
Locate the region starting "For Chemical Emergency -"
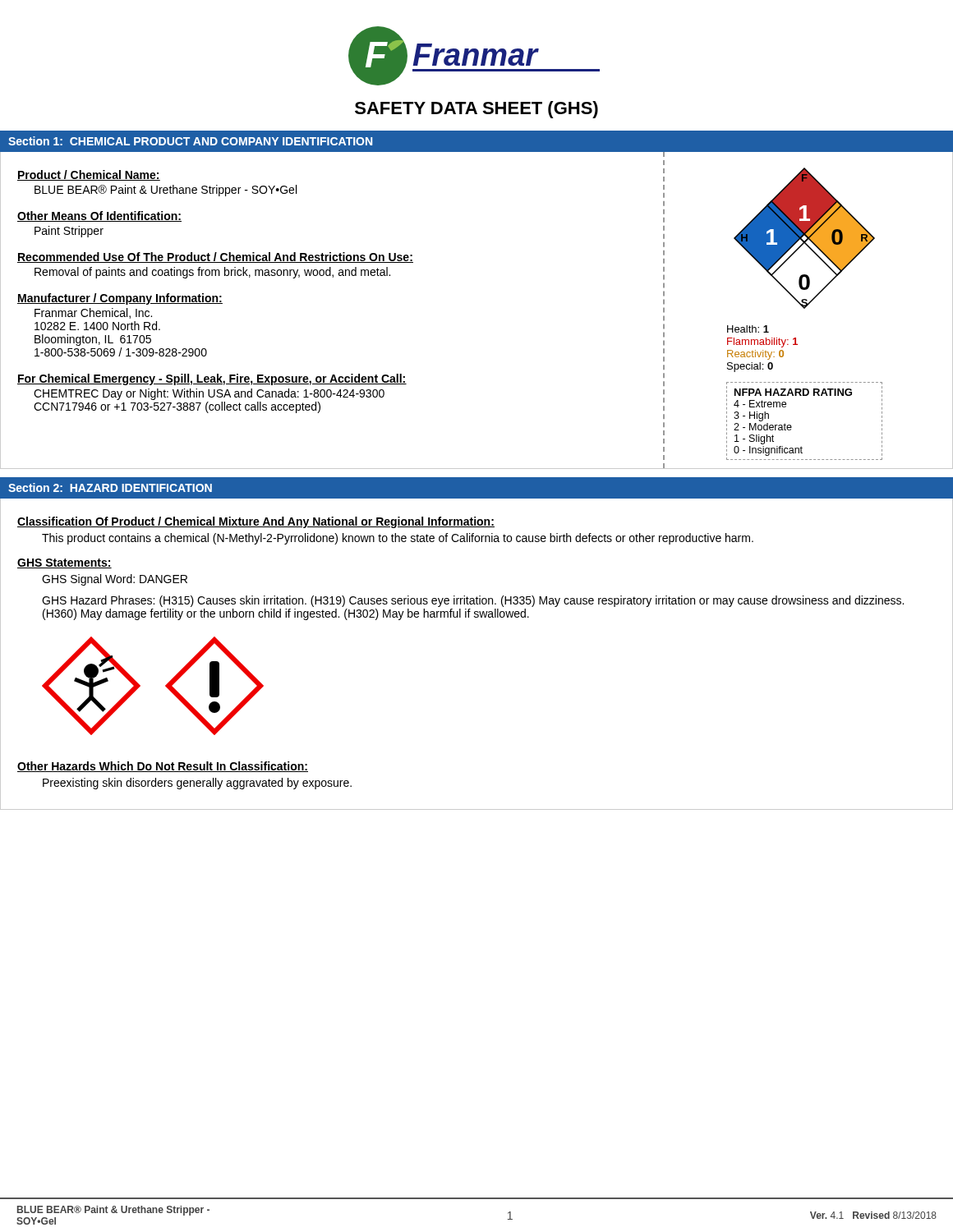336,393
